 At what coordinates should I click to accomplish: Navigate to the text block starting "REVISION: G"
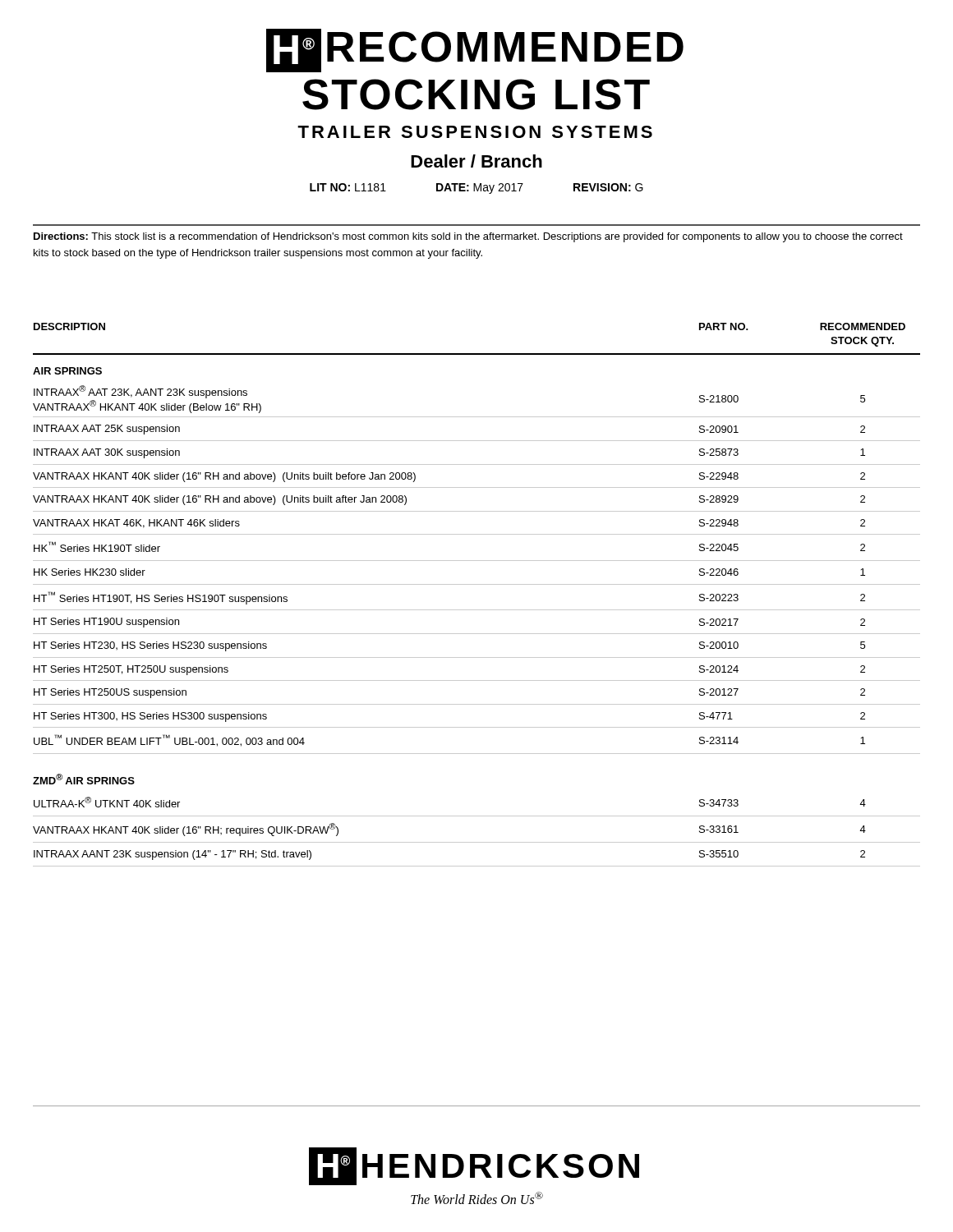coord(608,187)
